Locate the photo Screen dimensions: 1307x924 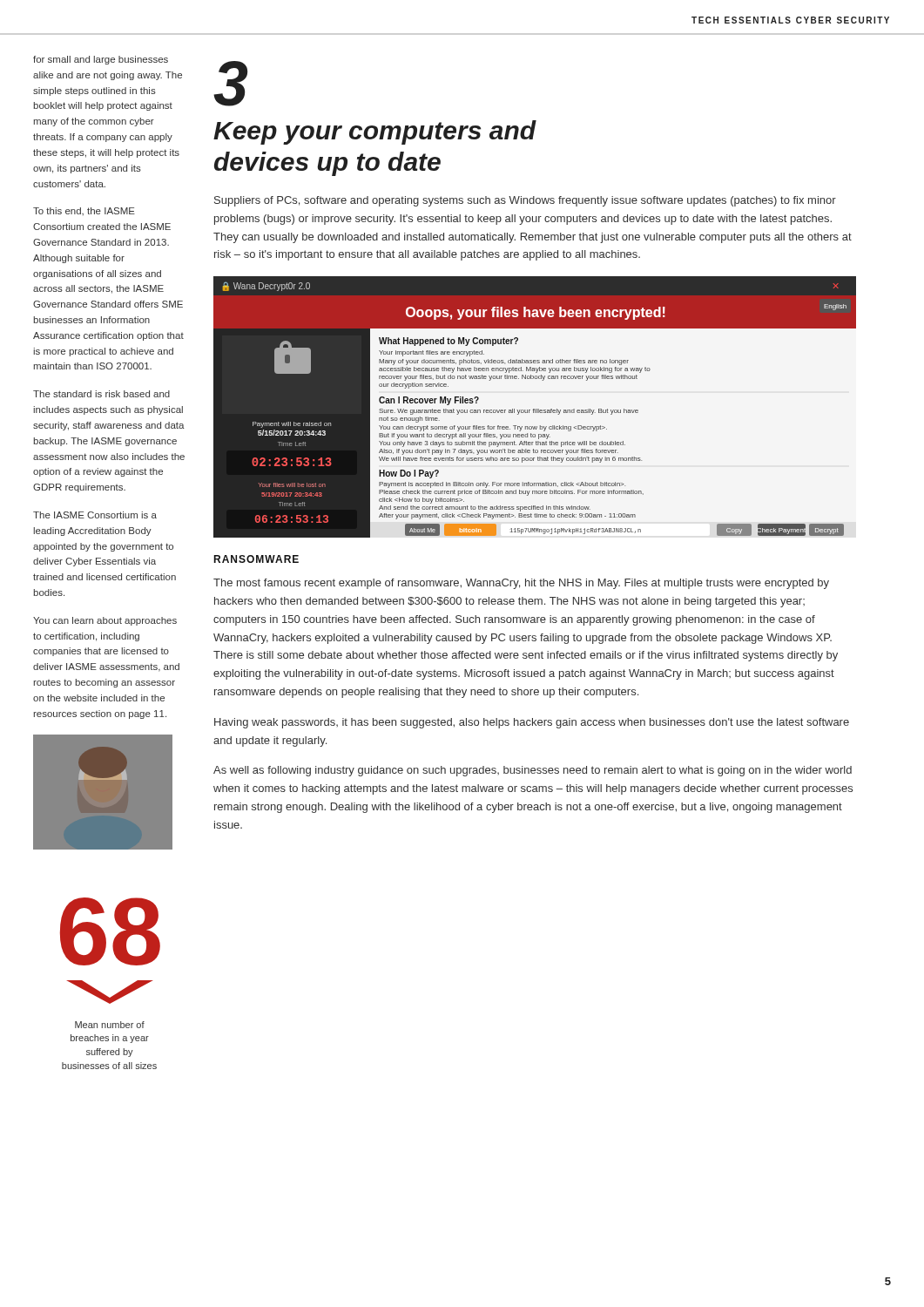click(109, 793)
